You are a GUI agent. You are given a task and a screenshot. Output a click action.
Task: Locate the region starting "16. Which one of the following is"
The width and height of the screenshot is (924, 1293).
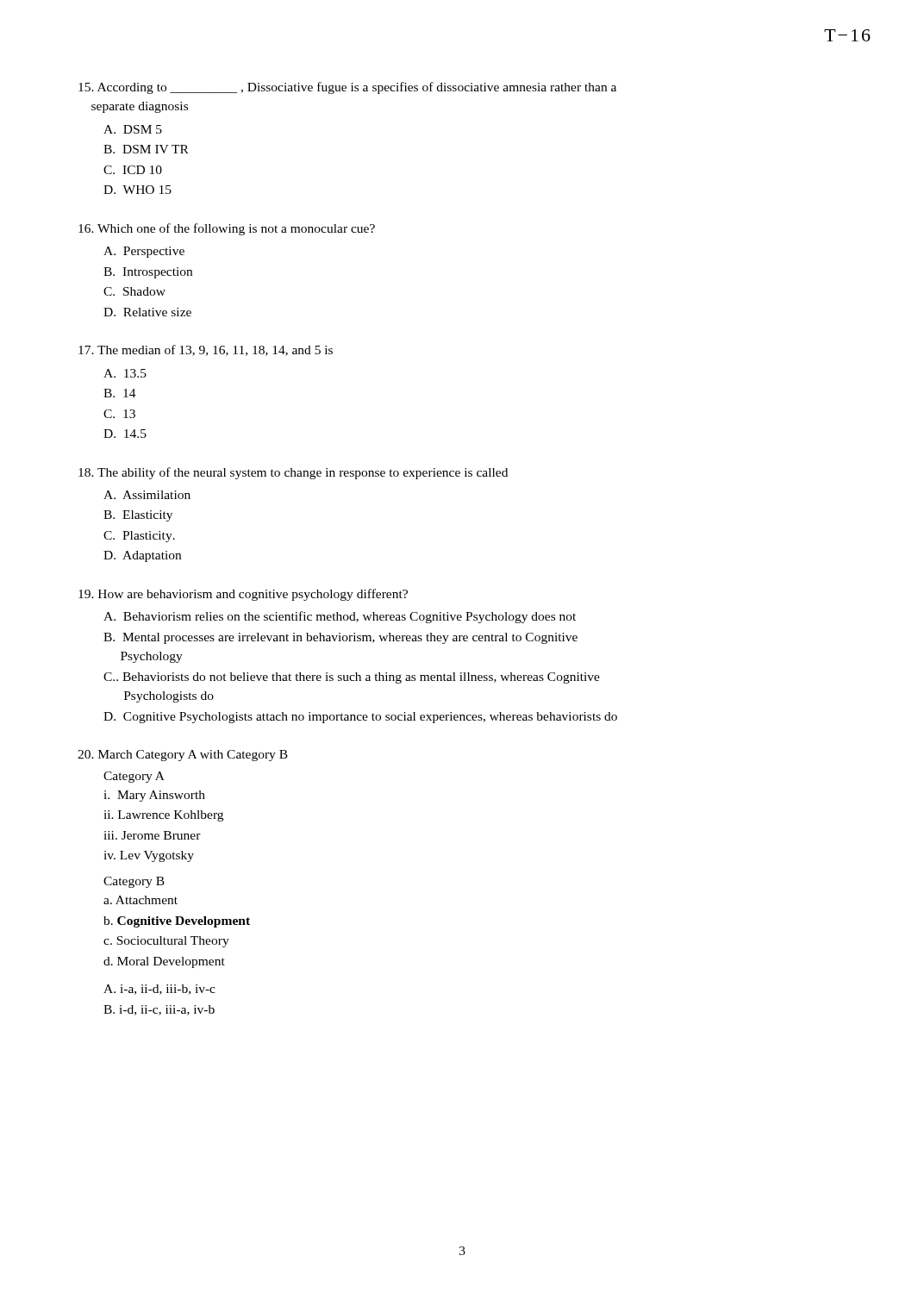pos(227,229)
